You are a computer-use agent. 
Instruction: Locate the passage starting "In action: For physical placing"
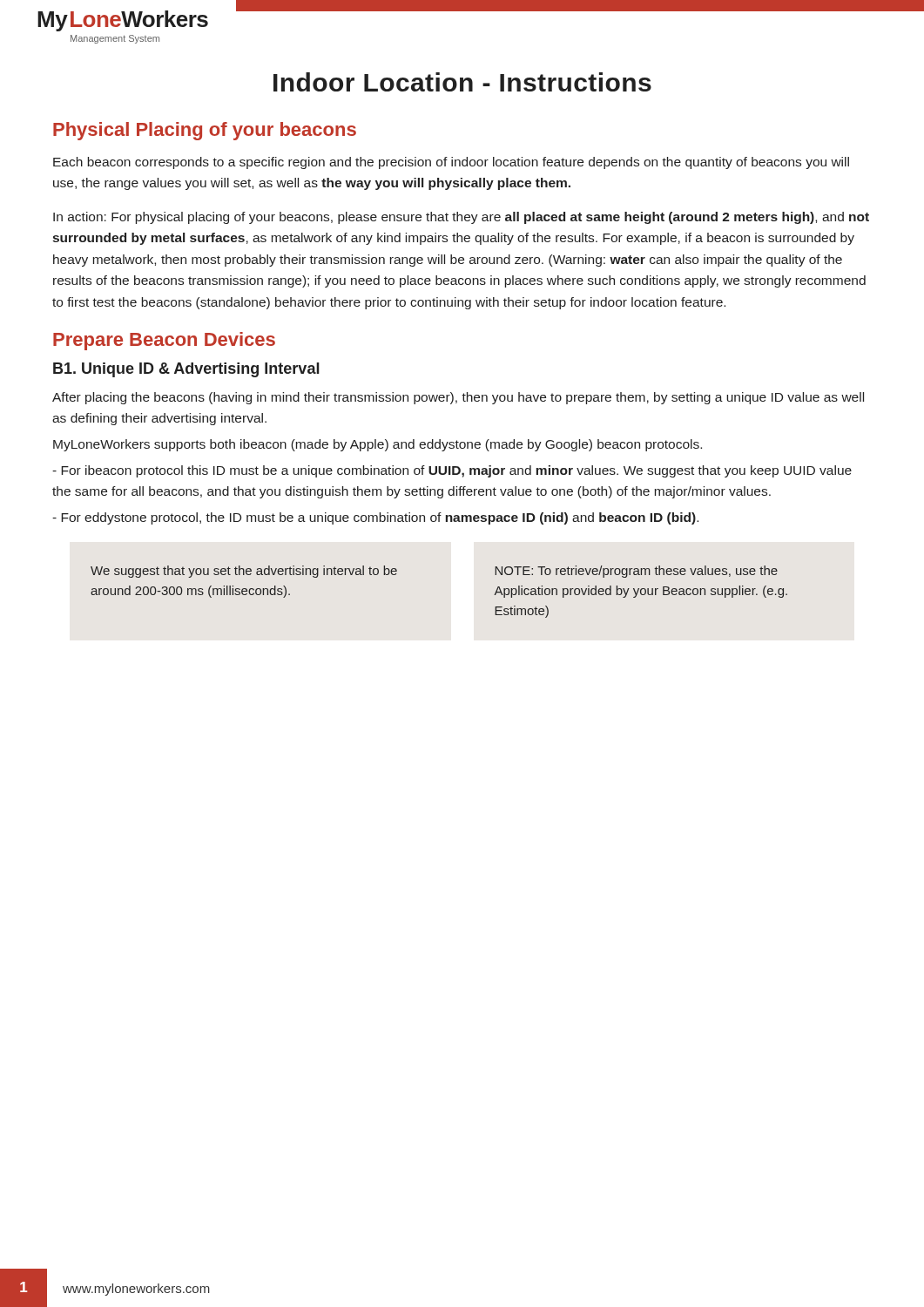click(x=461, y=259)
